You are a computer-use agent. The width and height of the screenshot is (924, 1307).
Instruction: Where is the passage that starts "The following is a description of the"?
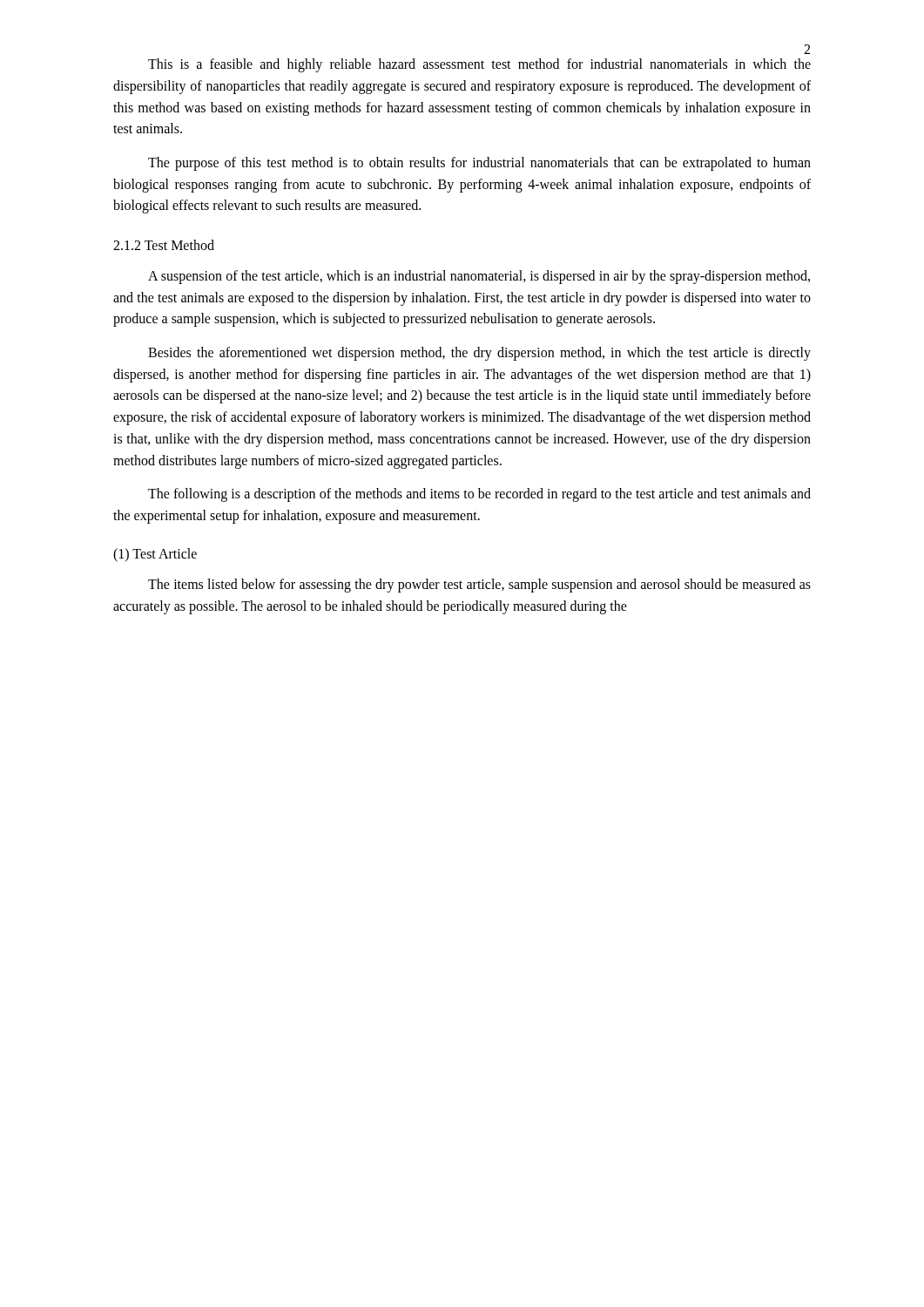point(462,505)
